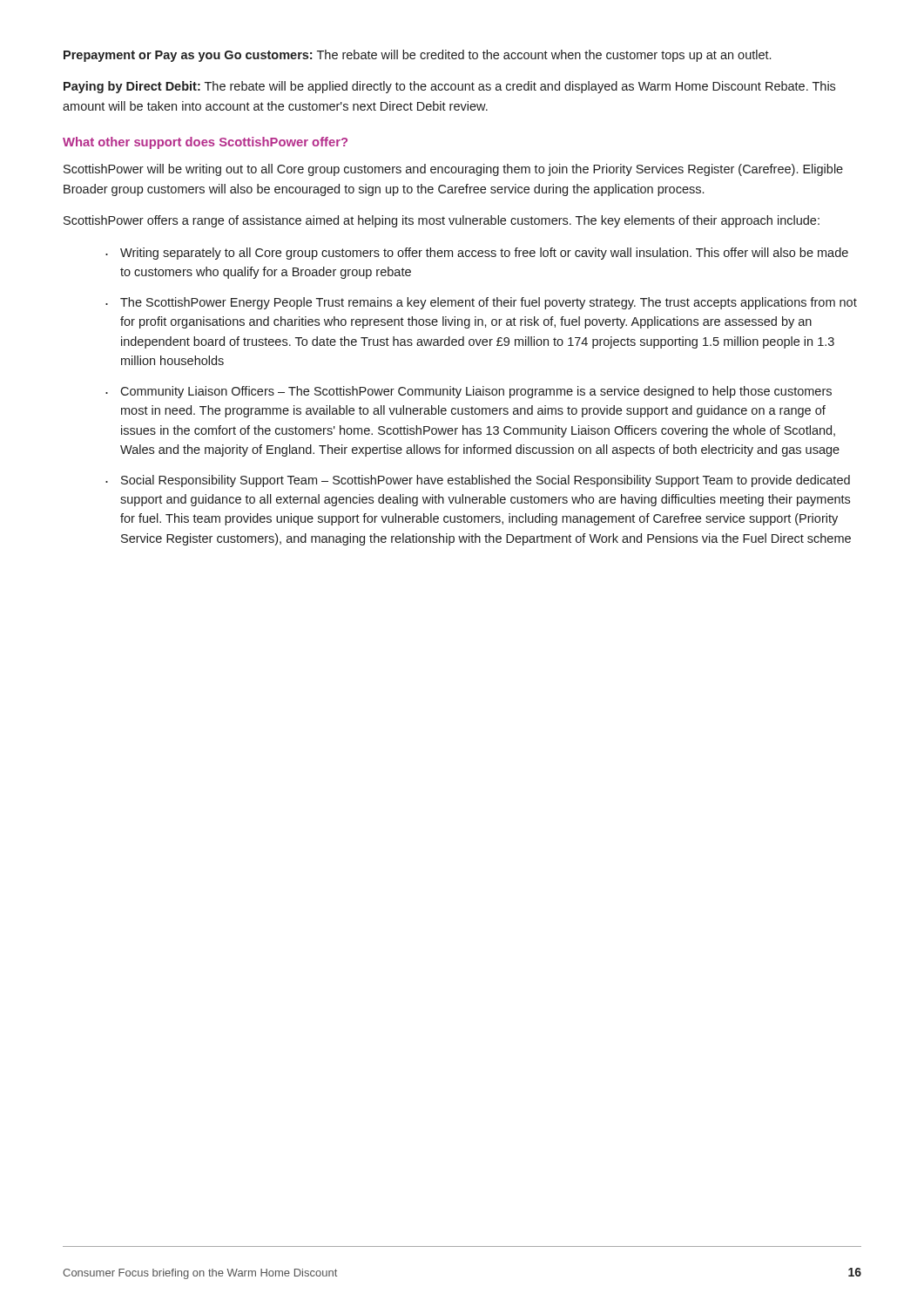Find the text block that reads "ScottishPower will be writing out"
This screenshot has width=924, height=1307.
453,179
